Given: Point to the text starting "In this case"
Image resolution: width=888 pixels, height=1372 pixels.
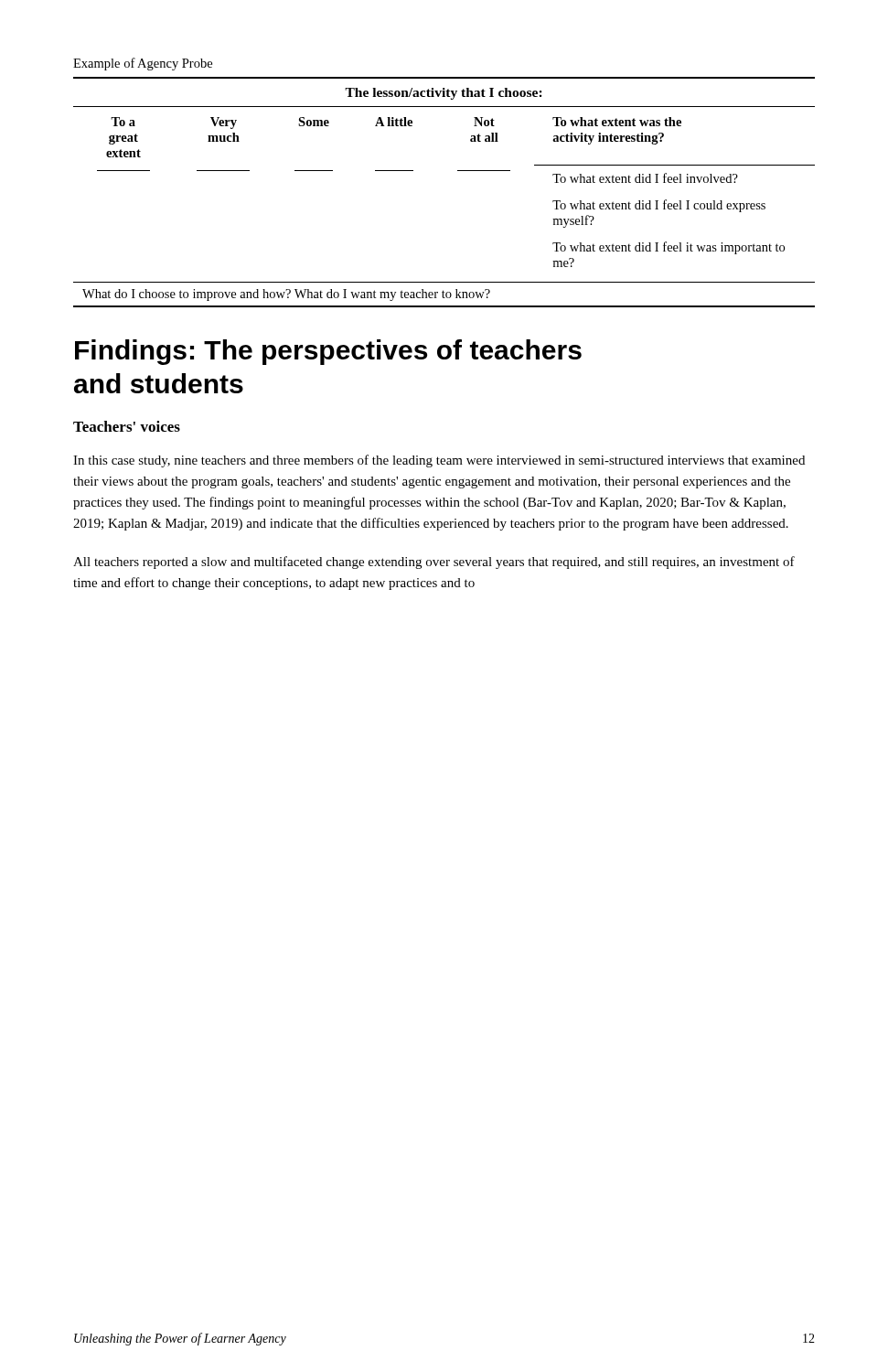Looking at the screenshot, I should [444, 492].
